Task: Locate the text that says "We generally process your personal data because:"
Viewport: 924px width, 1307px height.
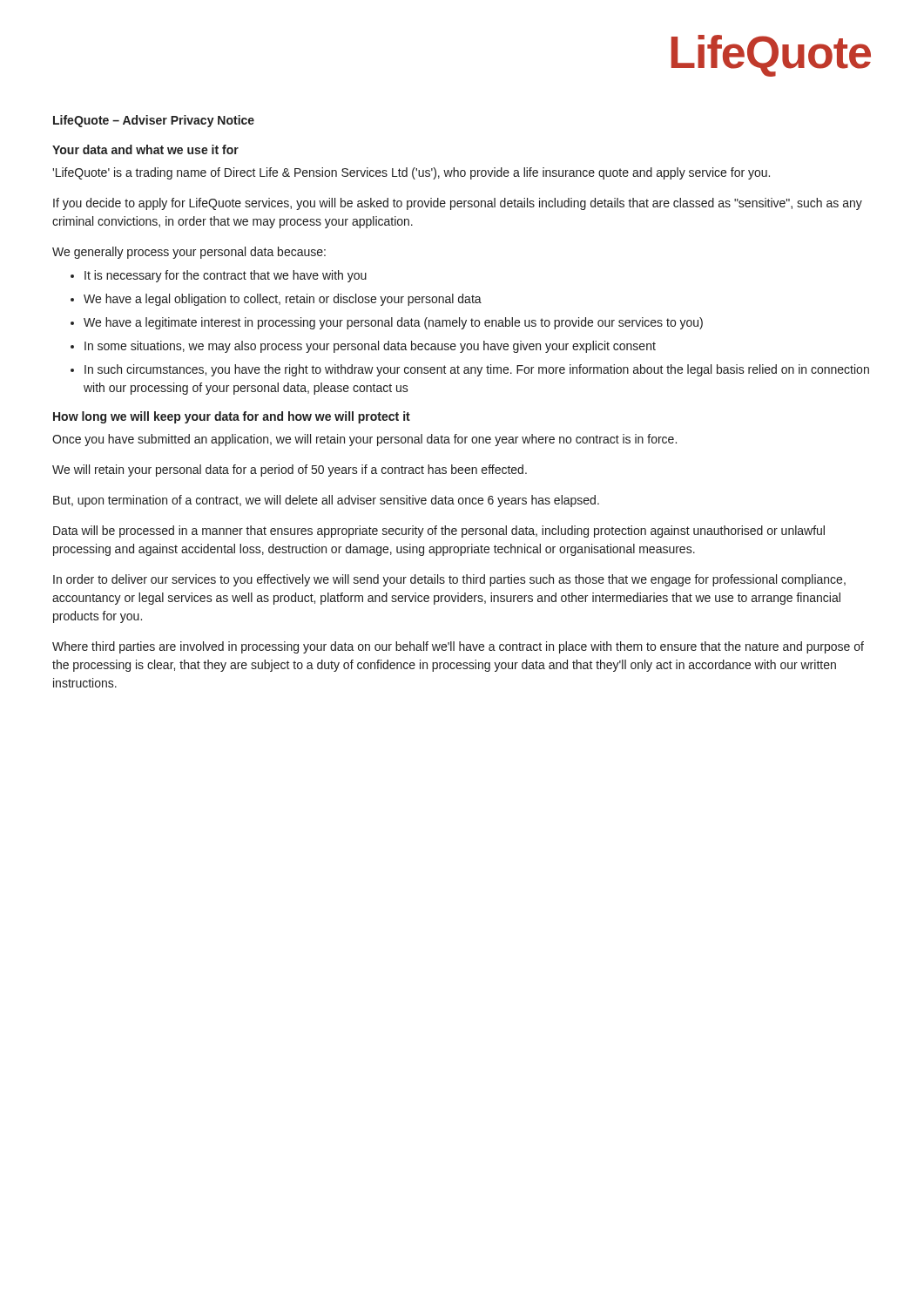Action: coord(189,252)
